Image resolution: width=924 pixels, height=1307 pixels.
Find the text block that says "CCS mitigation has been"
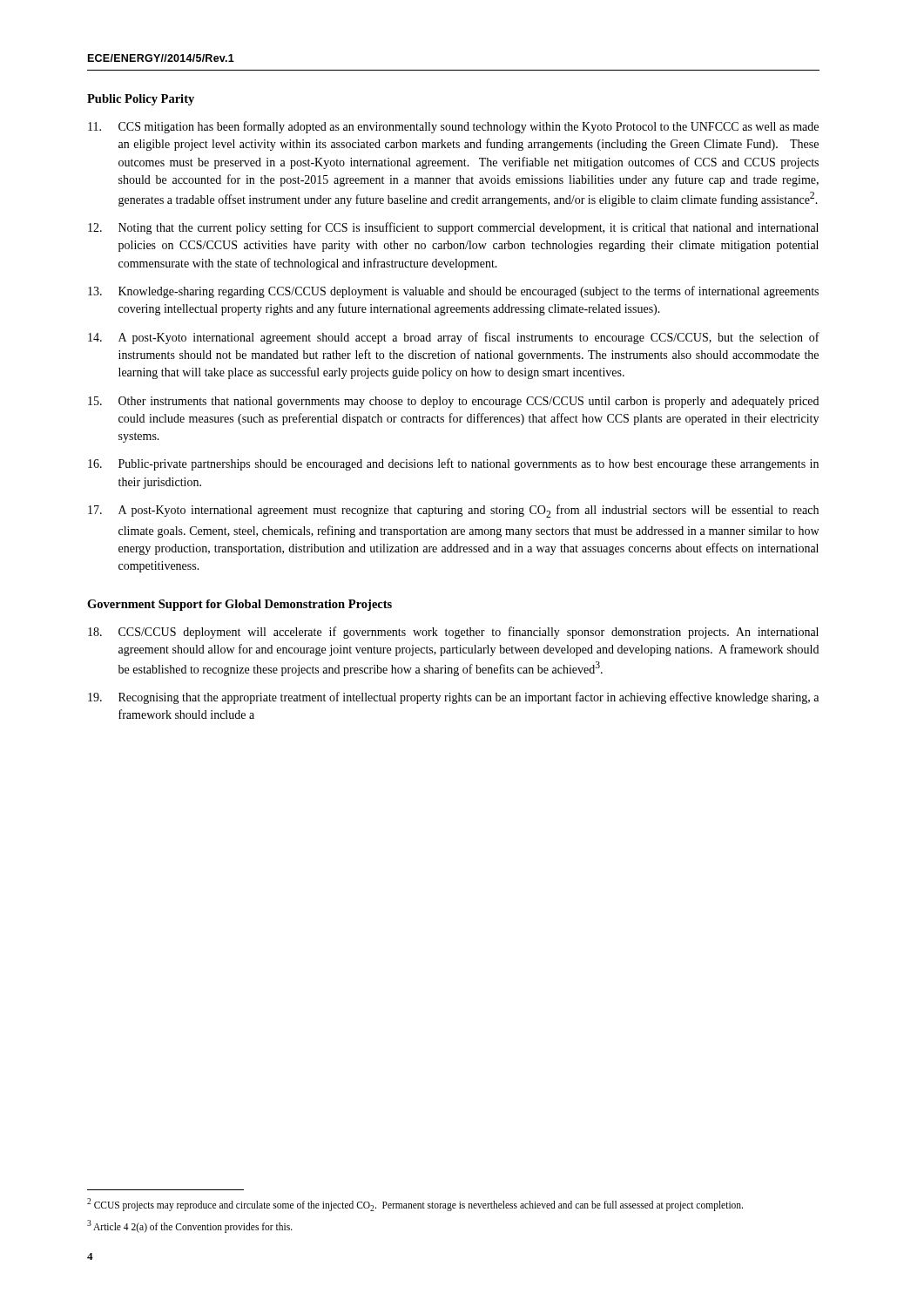click(453, 164)
